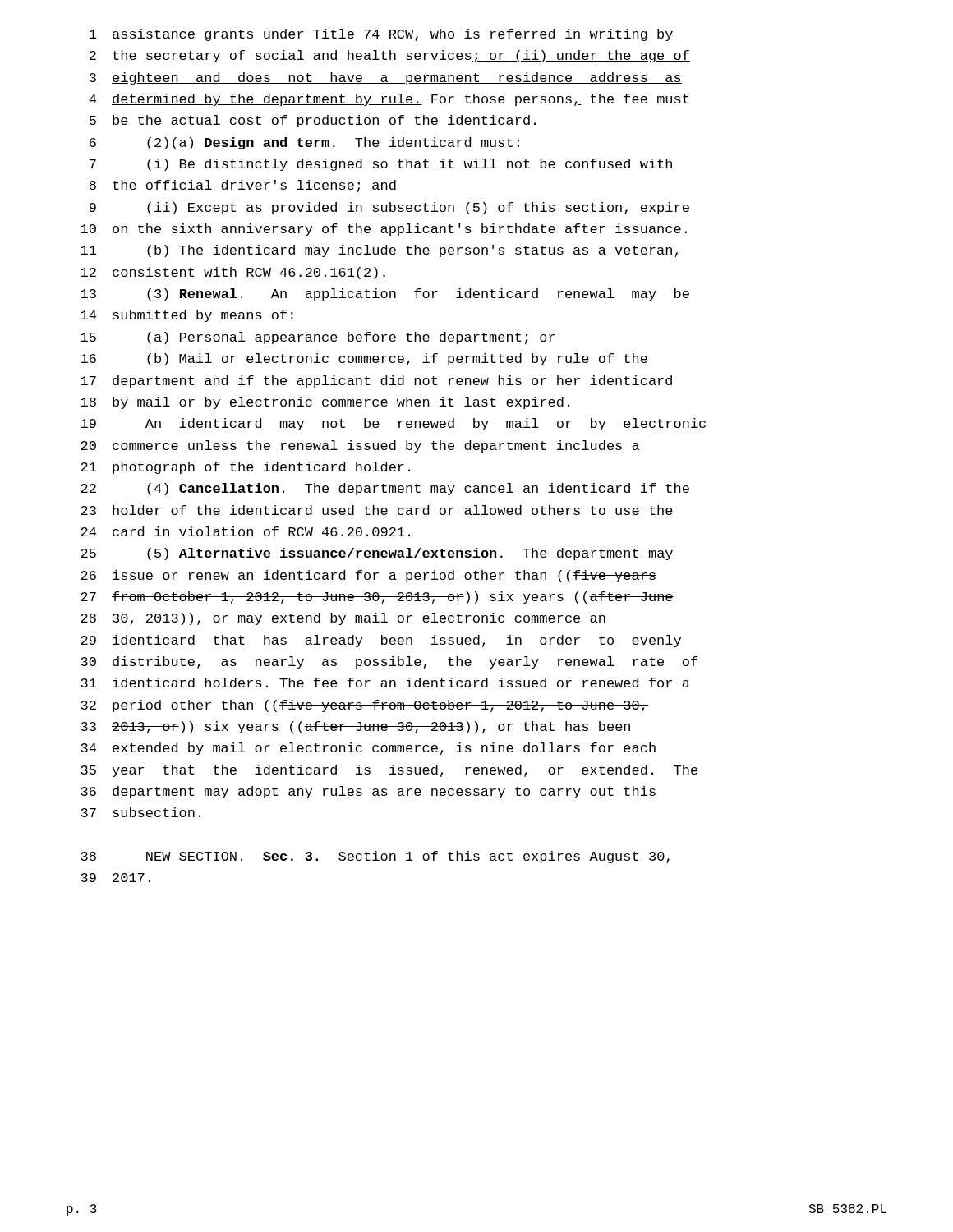Point to the text starting "18 by mail or by electronic commerce"
The image size is (953, 1232).
[x=476, y=403]
